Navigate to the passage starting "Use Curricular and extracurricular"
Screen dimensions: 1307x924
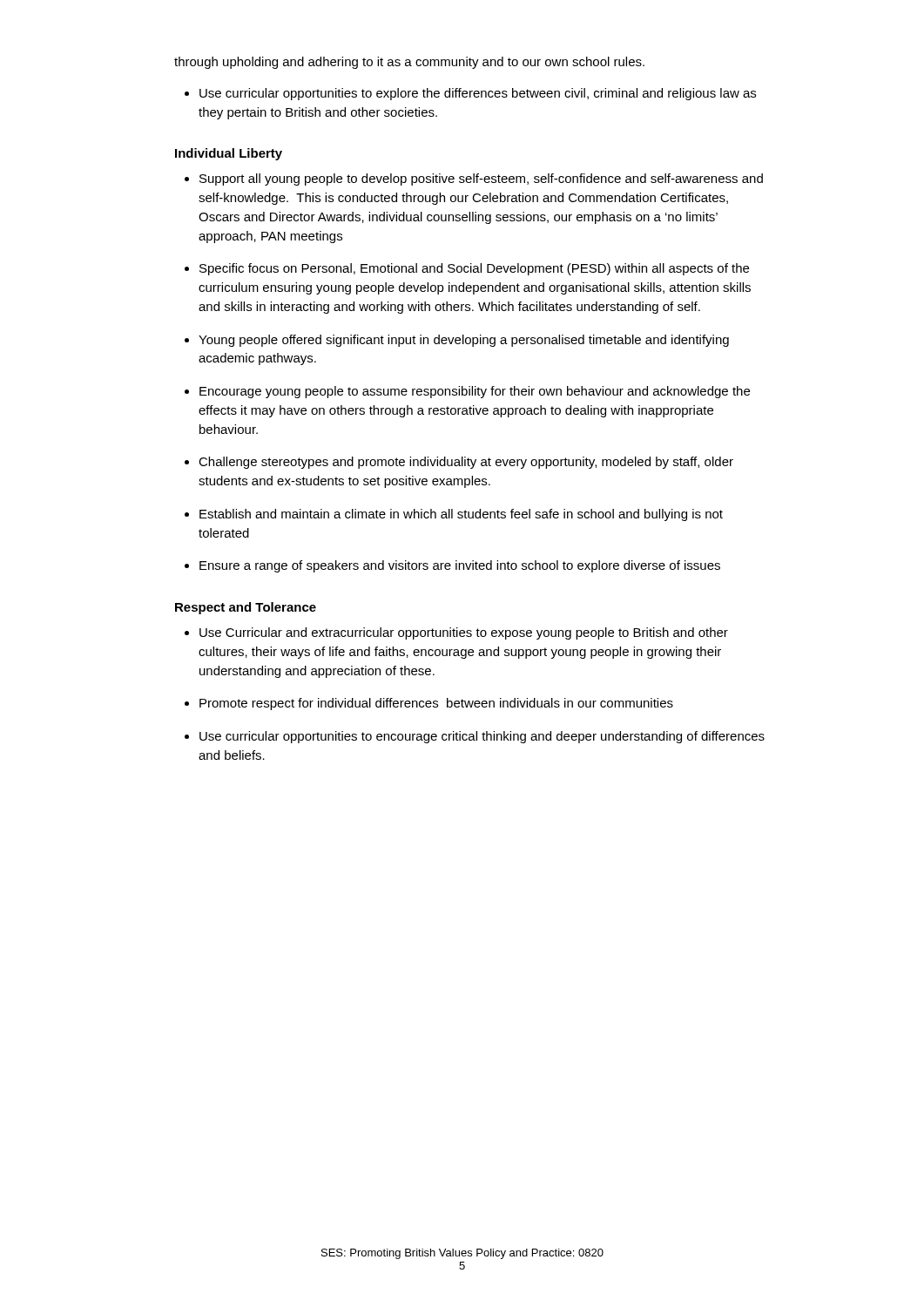pyautogui.click(x=463, y=651)
